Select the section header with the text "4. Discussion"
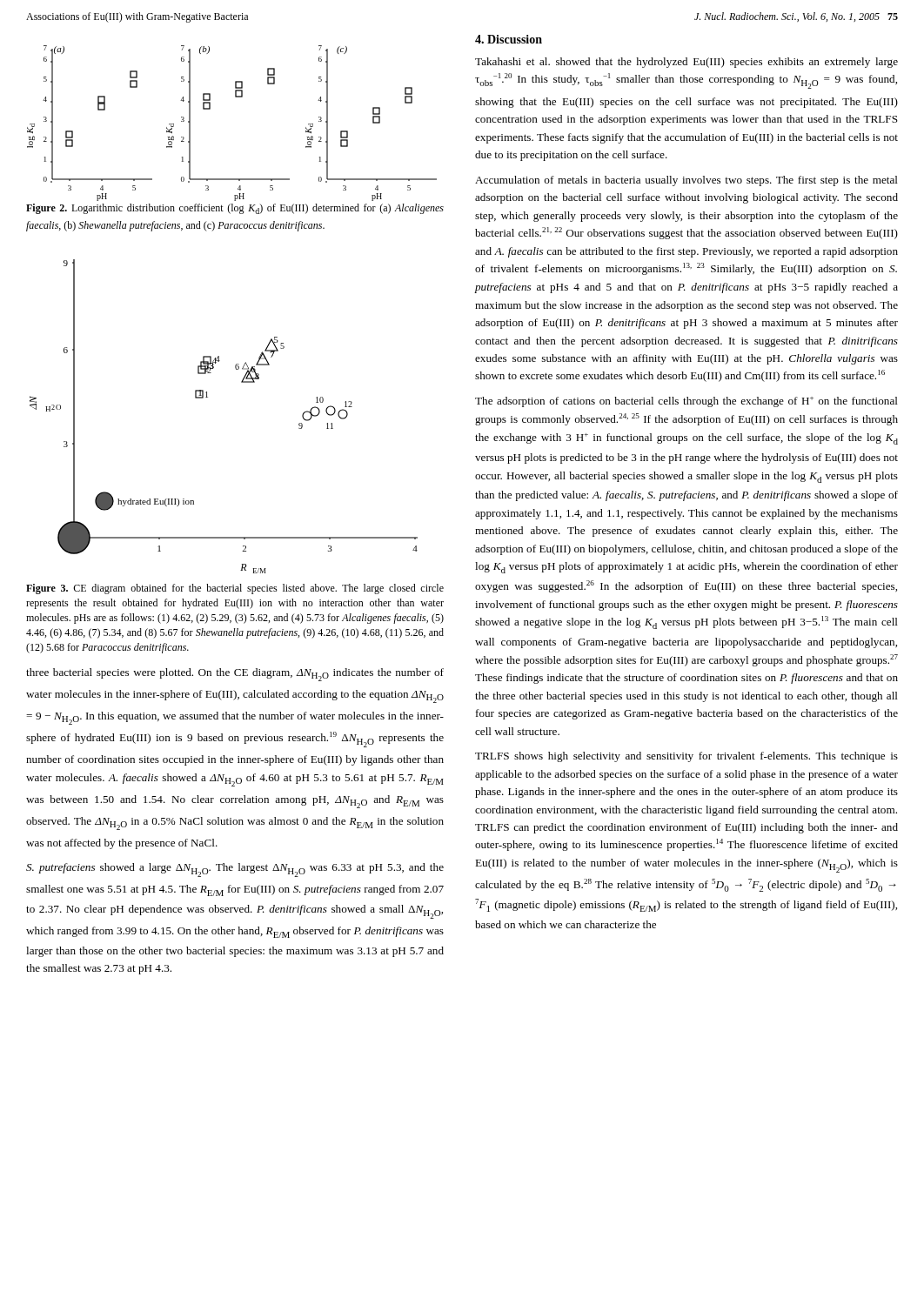924x1305 pixels. pos(509,40)
